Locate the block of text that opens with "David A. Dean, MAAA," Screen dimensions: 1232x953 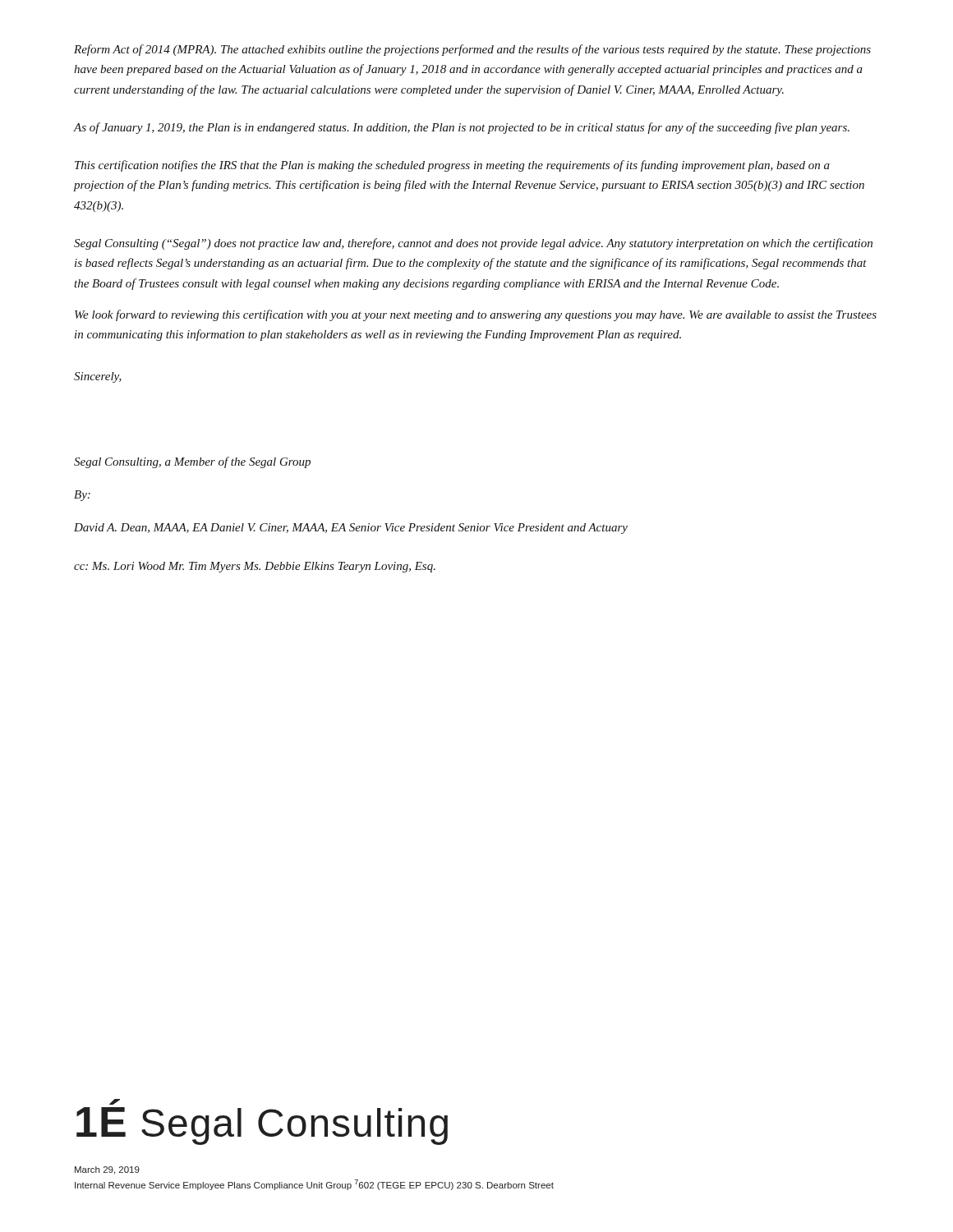(x=351, y=528)
